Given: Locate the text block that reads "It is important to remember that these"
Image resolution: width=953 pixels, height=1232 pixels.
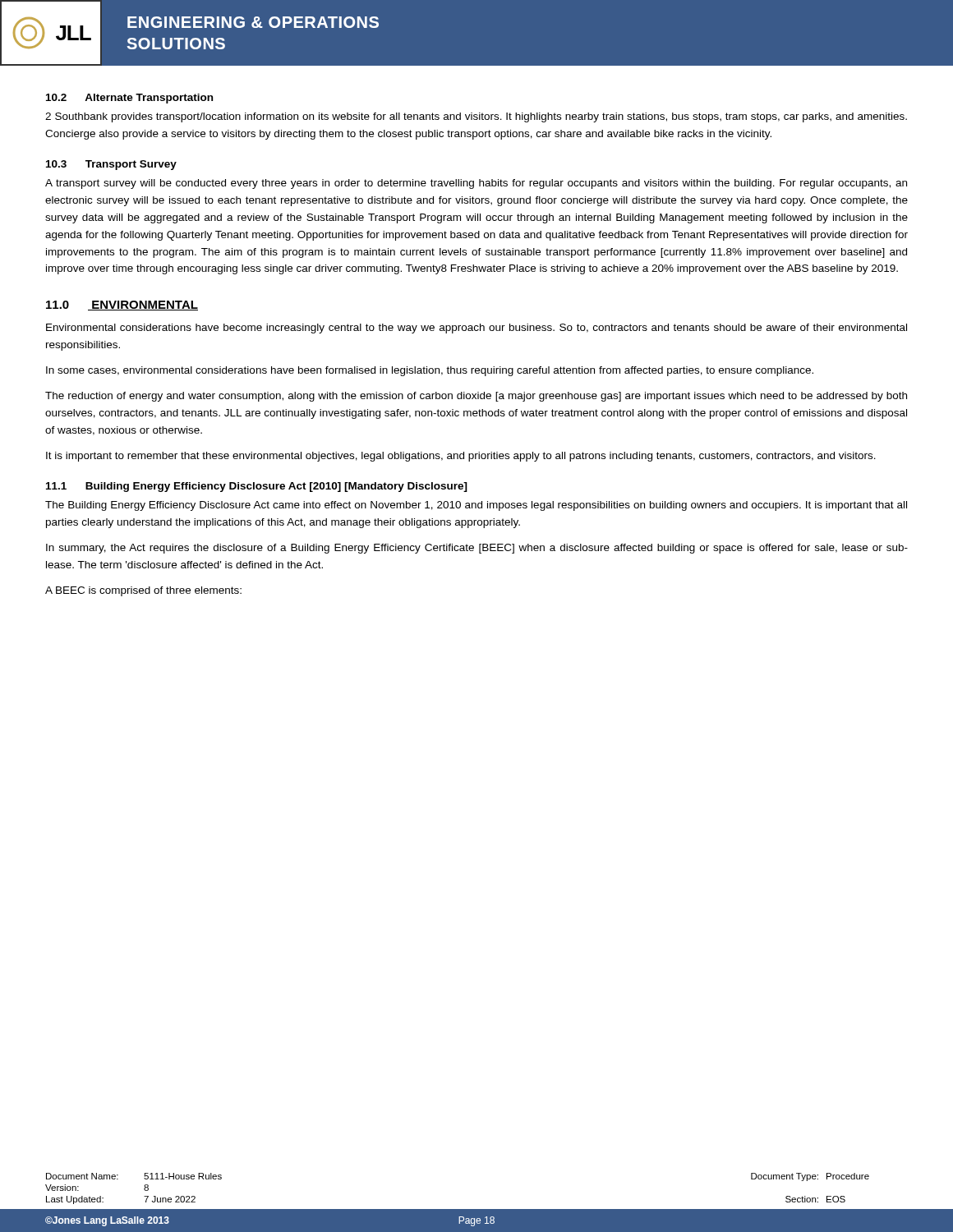Looking at the screenshot, I should [x=461, y=455].
